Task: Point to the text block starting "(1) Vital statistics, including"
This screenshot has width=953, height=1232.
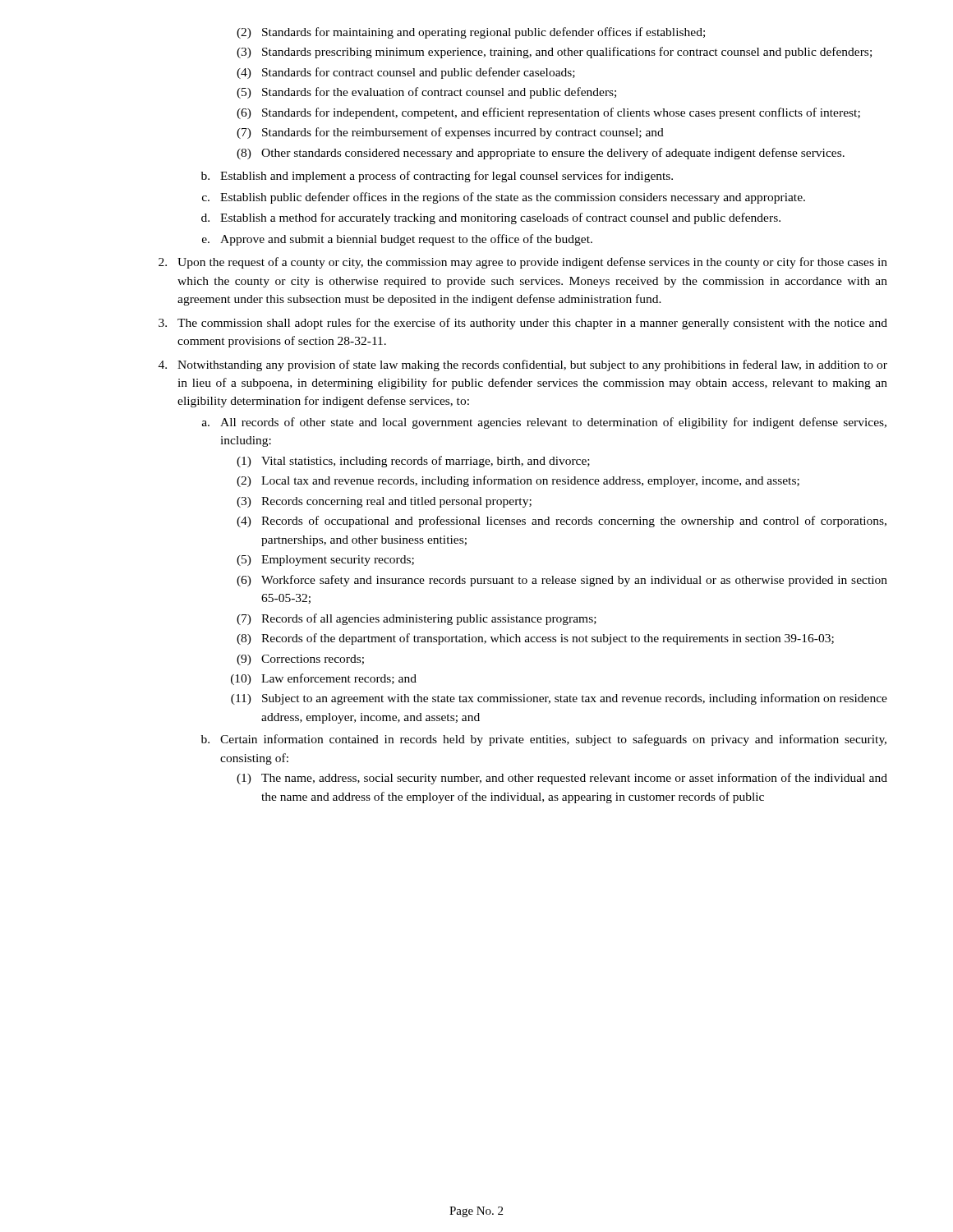Action: click(549, 461)
